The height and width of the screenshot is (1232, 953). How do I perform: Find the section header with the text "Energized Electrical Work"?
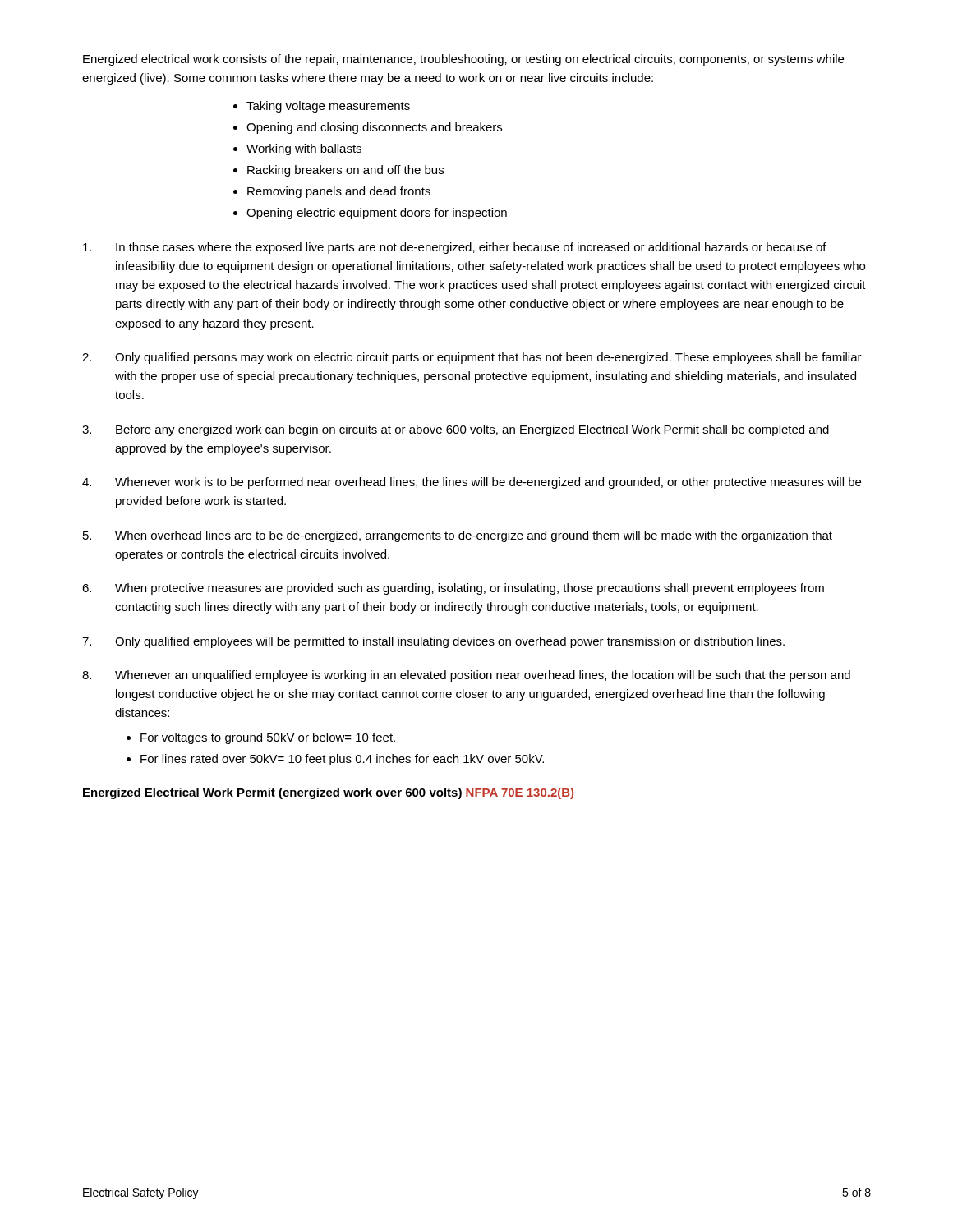click(x=328, y=792)
